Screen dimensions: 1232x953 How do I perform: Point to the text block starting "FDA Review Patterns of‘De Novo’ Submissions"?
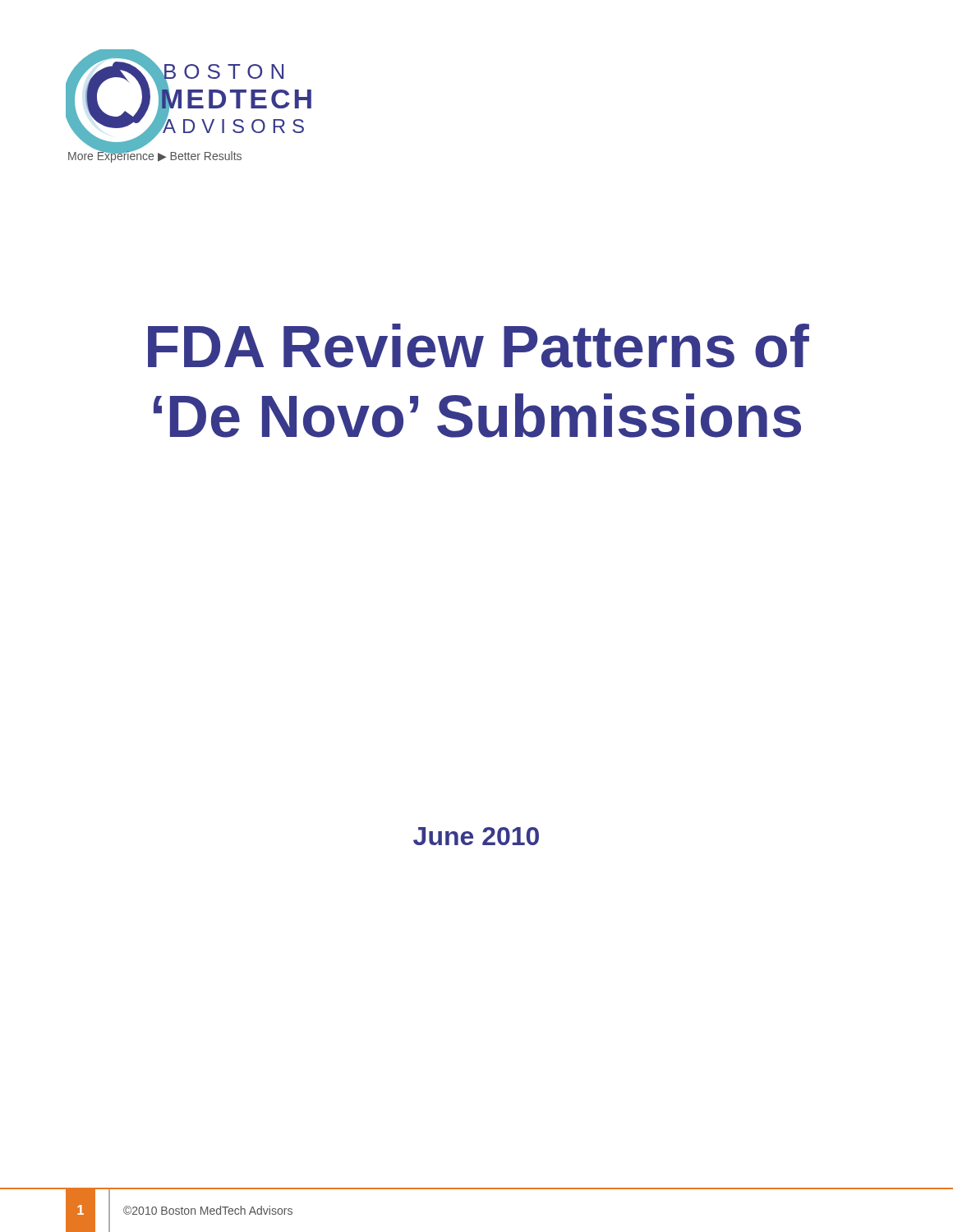476,382
